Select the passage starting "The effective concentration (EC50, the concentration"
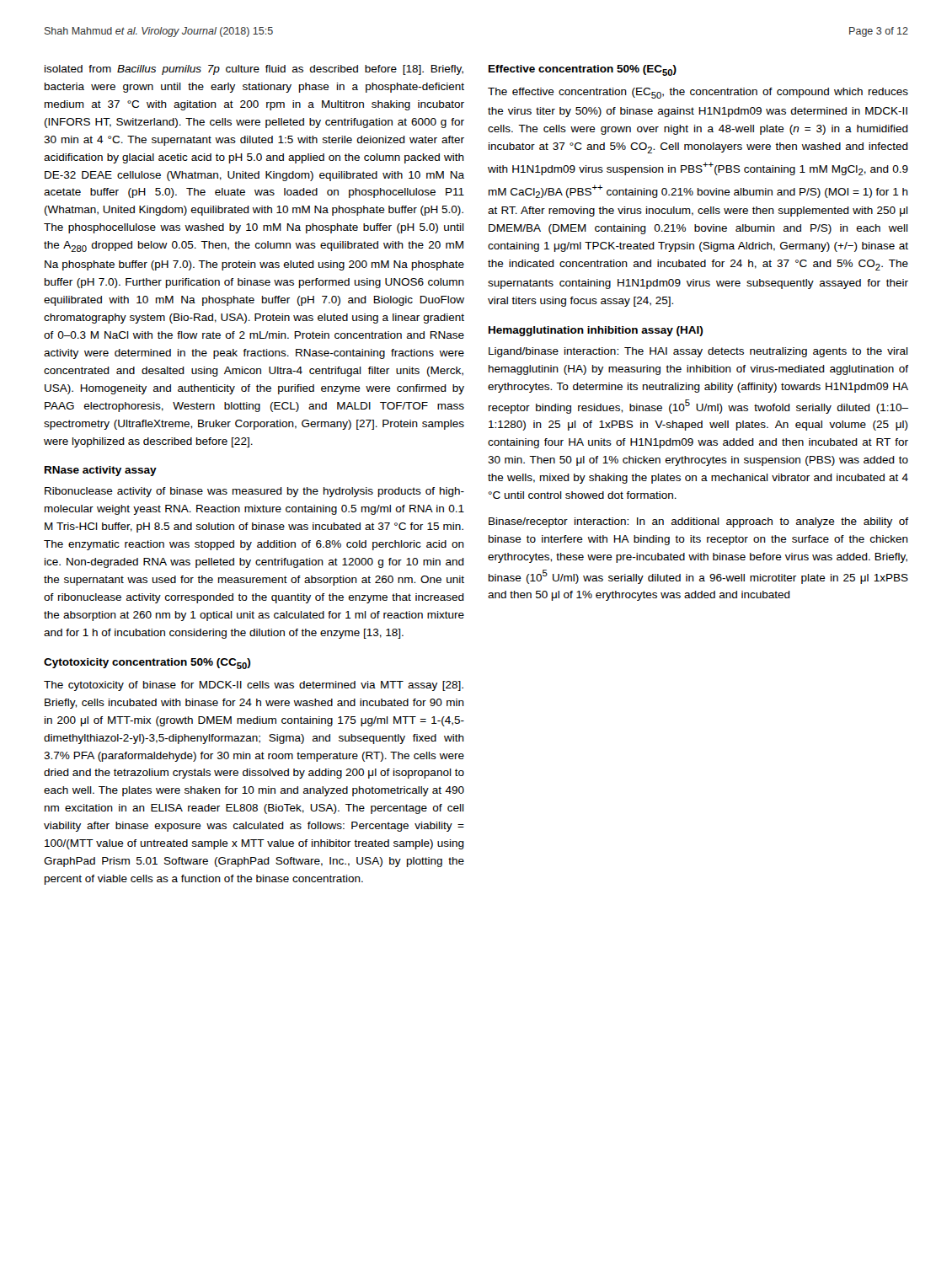 click(698, 197)
